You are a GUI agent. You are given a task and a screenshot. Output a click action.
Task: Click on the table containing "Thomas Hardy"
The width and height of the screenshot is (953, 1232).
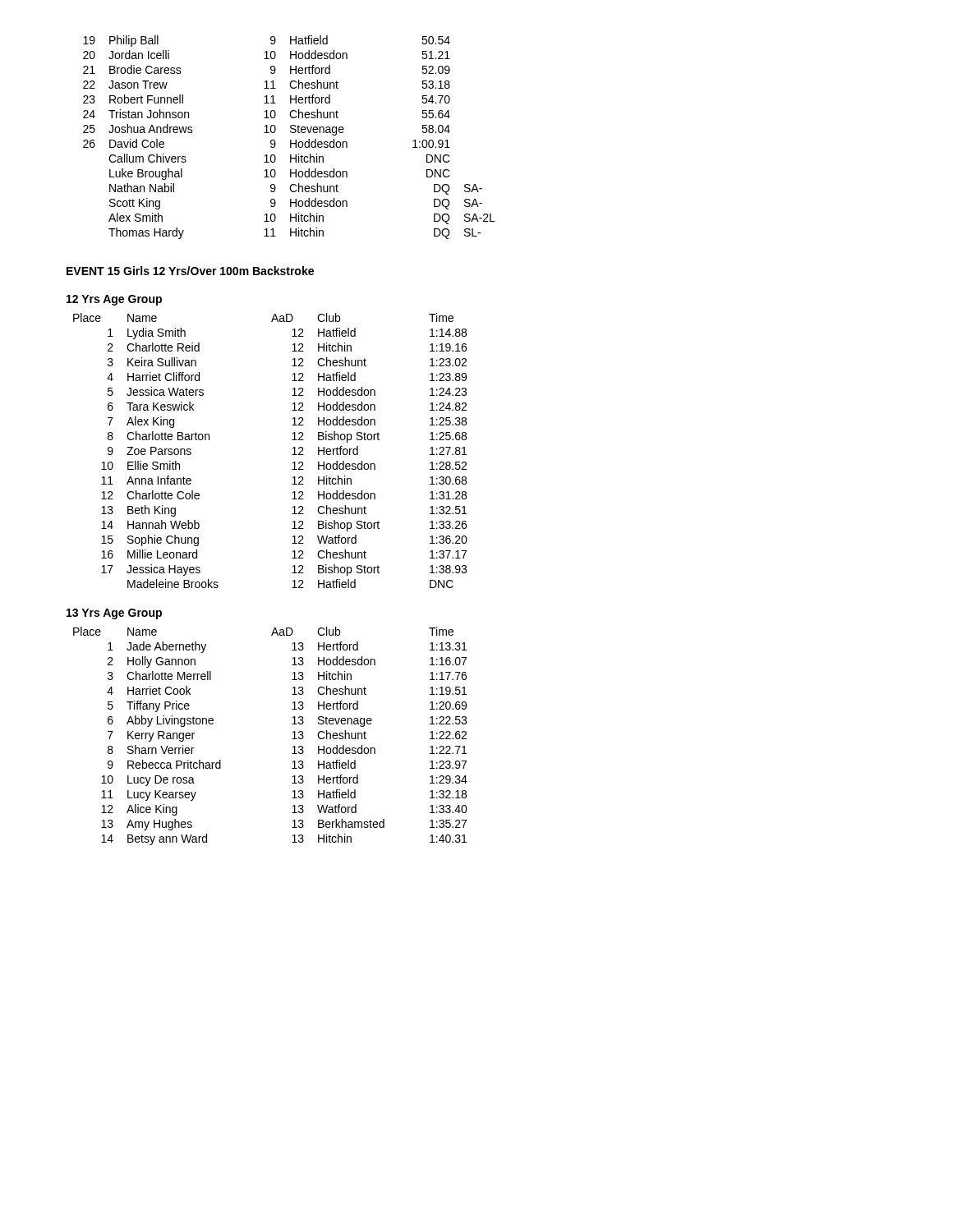509,136
